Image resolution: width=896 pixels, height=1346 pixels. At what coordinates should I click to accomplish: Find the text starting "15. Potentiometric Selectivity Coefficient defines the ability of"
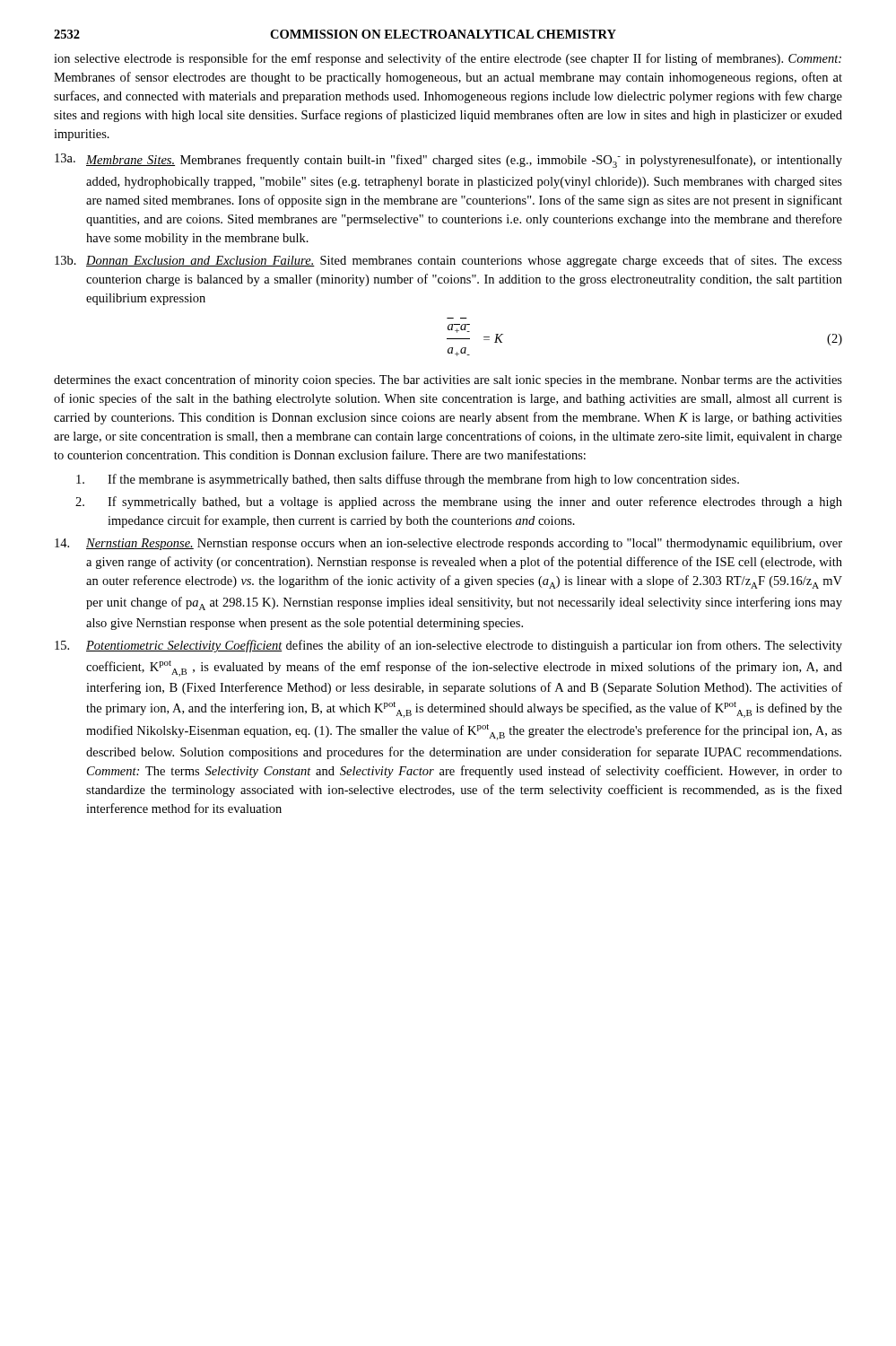[448, 728]
